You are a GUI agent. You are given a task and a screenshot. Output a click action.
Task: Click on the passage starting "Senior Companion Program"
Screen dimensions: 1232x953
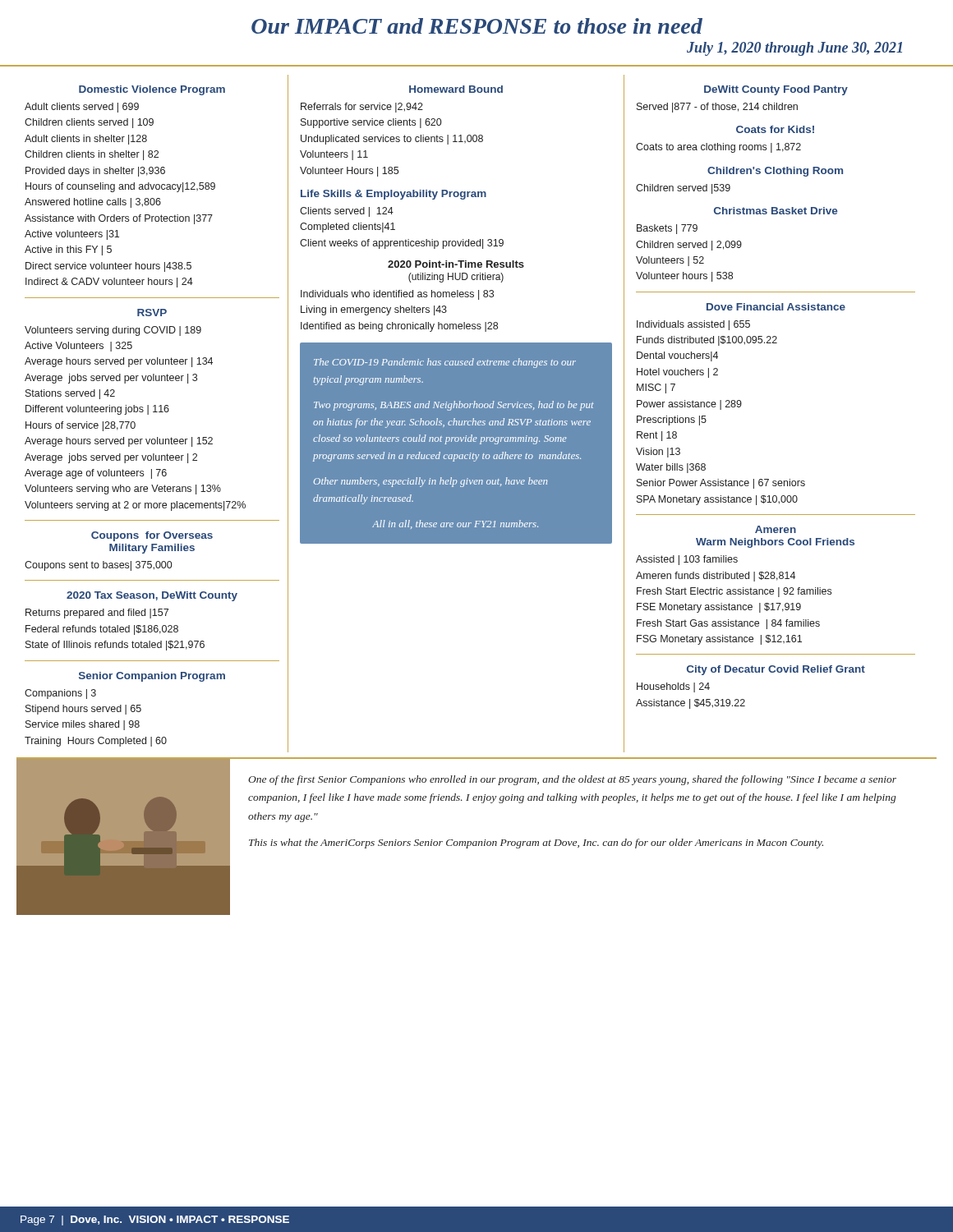point(152,675)
